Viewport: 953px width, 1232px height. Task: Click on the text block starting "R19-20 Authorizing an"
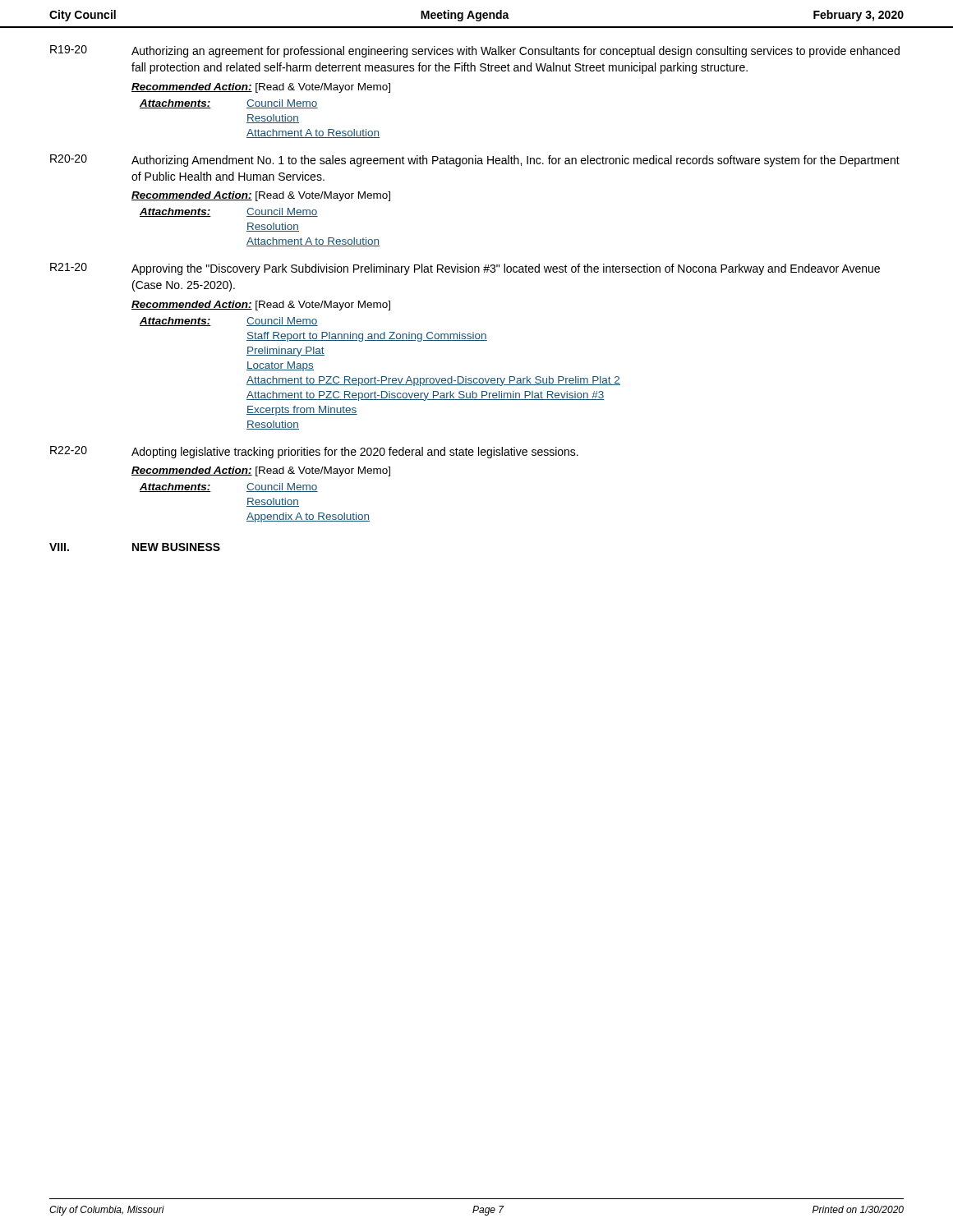475,51
